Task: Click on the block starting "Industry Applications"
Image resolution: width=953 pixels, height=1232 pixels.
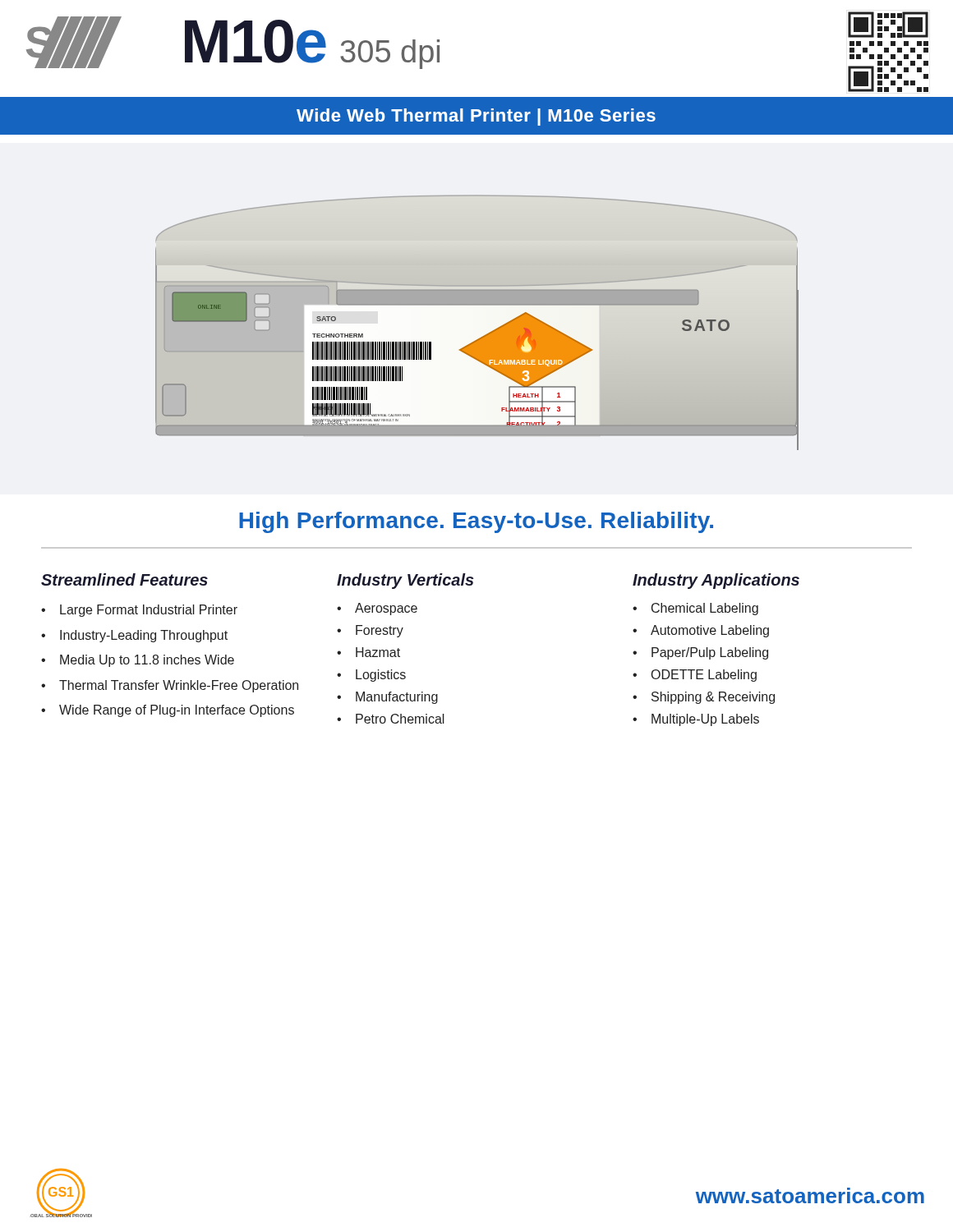Action: coord(716,580)
